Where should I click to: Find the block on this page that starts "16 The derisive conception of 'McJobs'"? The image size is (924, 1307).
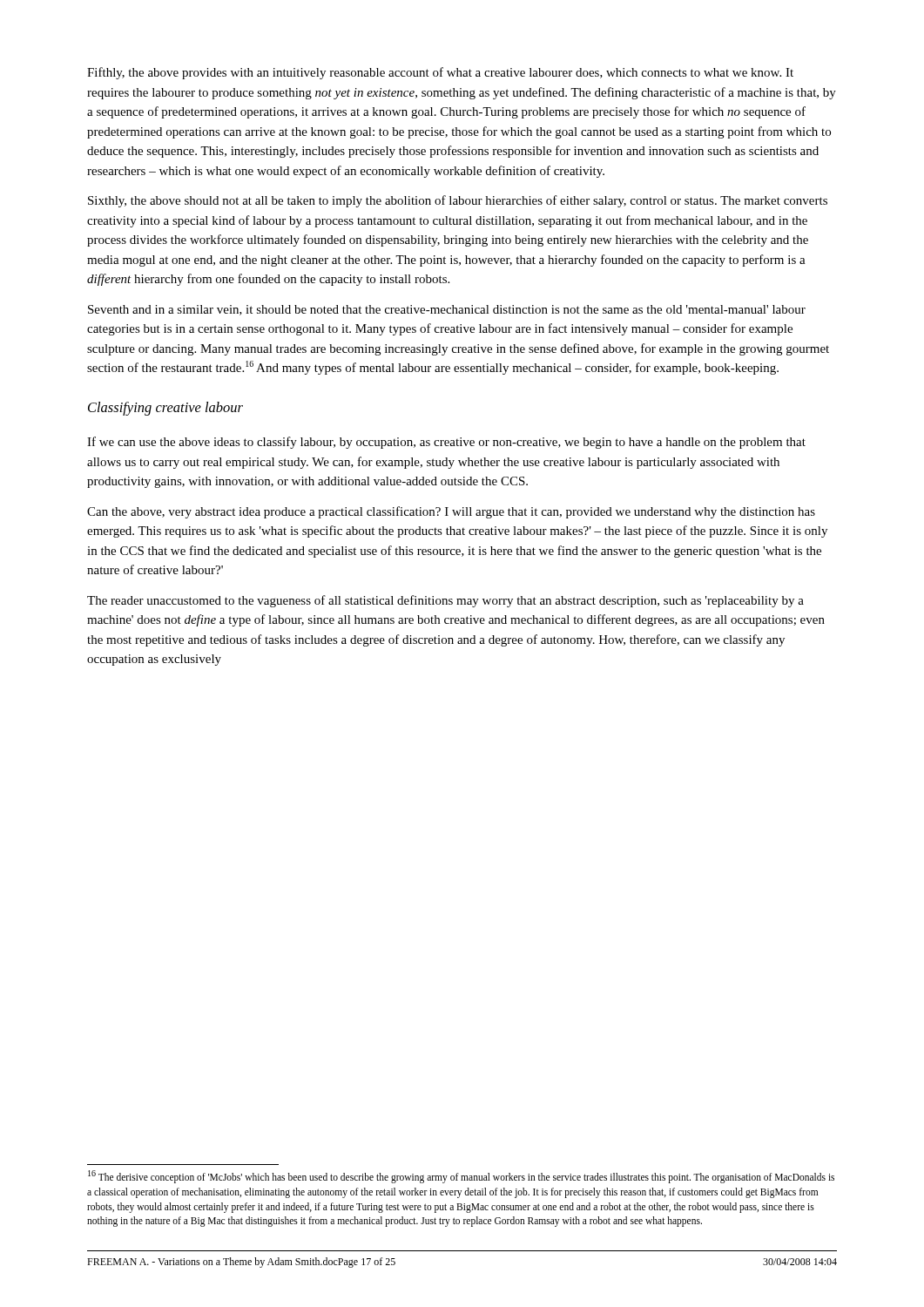pos(462,1199)
